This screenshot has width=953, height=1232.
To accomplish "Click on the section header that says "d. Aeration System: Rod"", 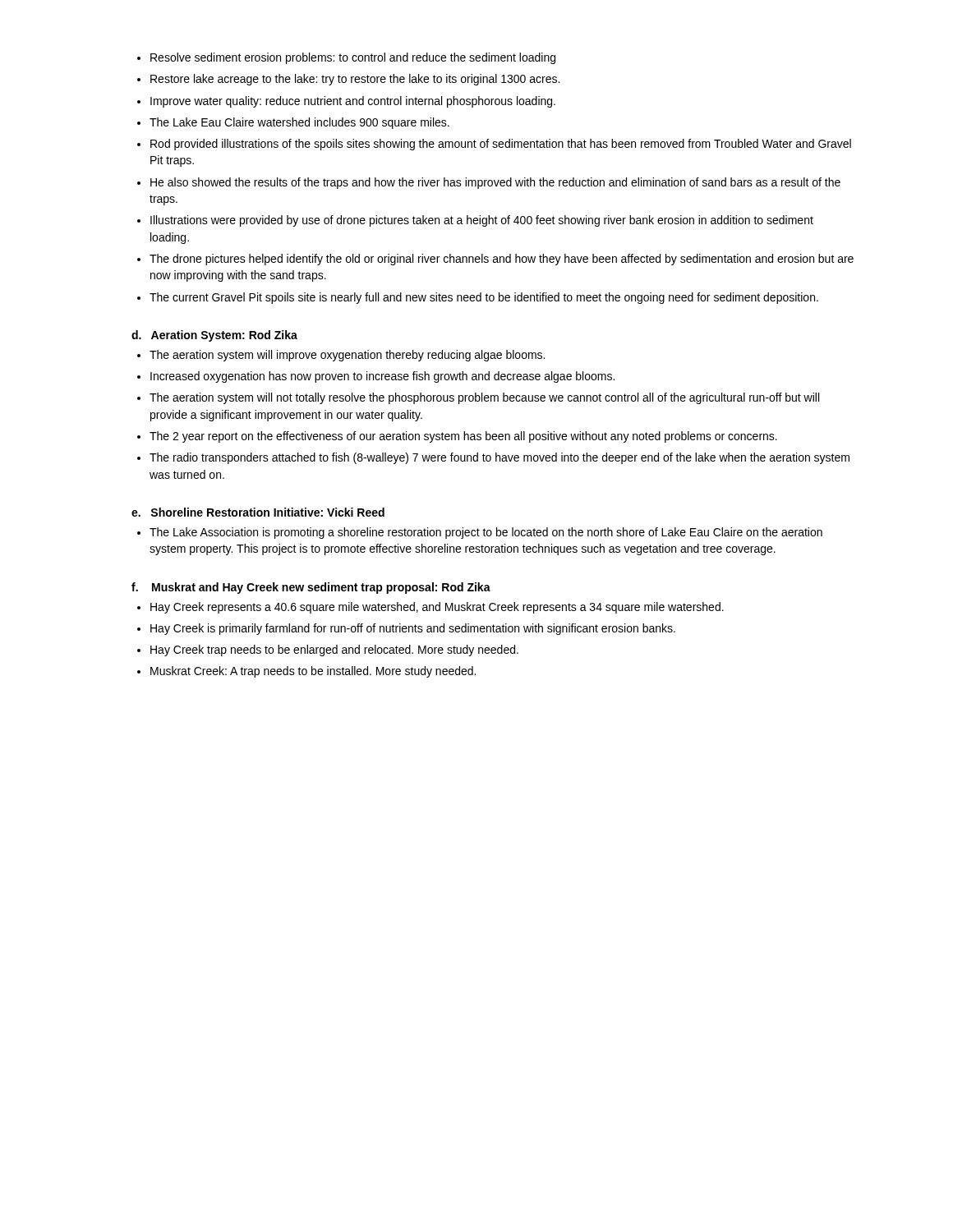I will (x=214, y=335).
